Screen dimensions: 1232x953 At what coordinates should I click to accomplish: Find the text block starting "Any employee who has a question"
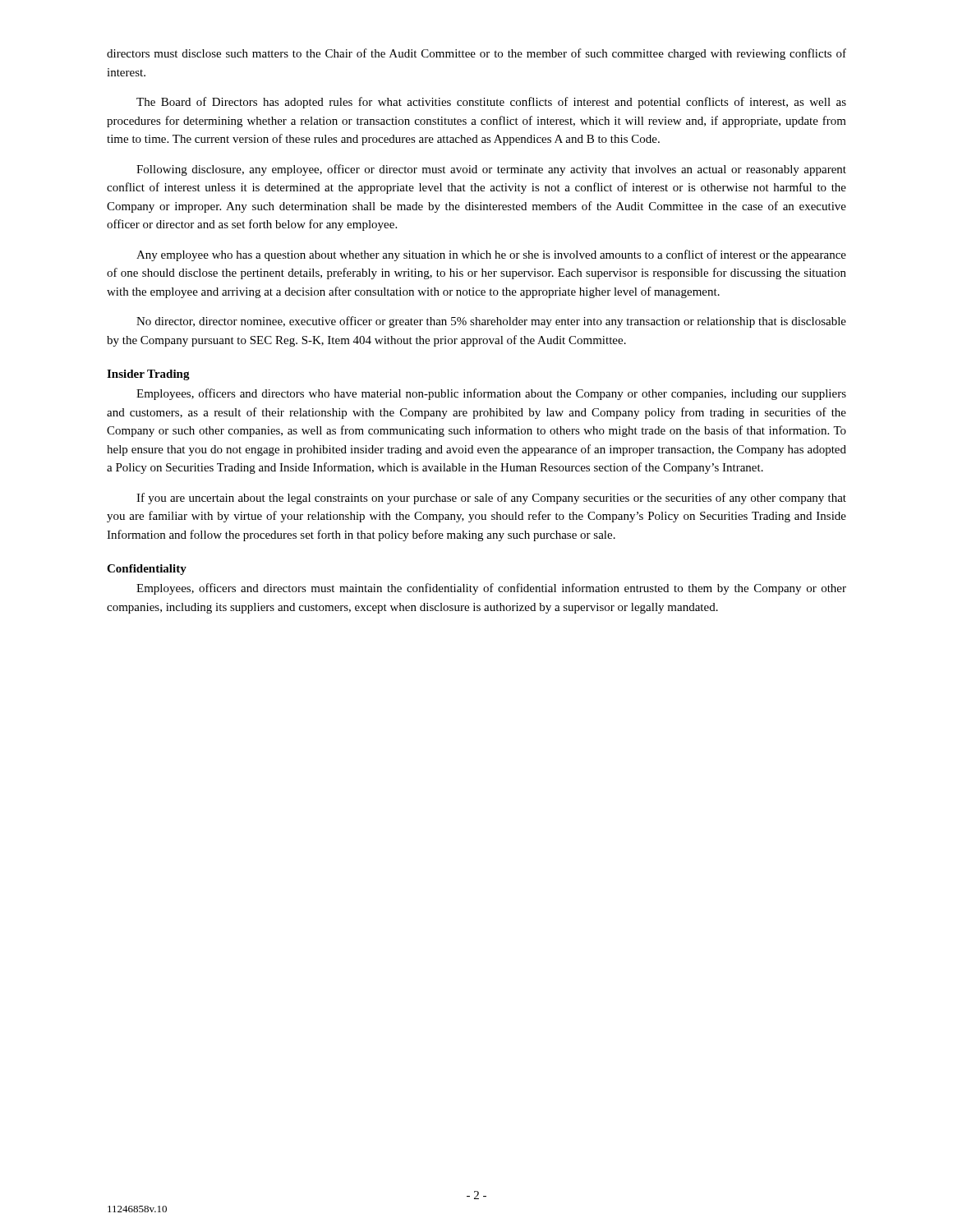476,273
